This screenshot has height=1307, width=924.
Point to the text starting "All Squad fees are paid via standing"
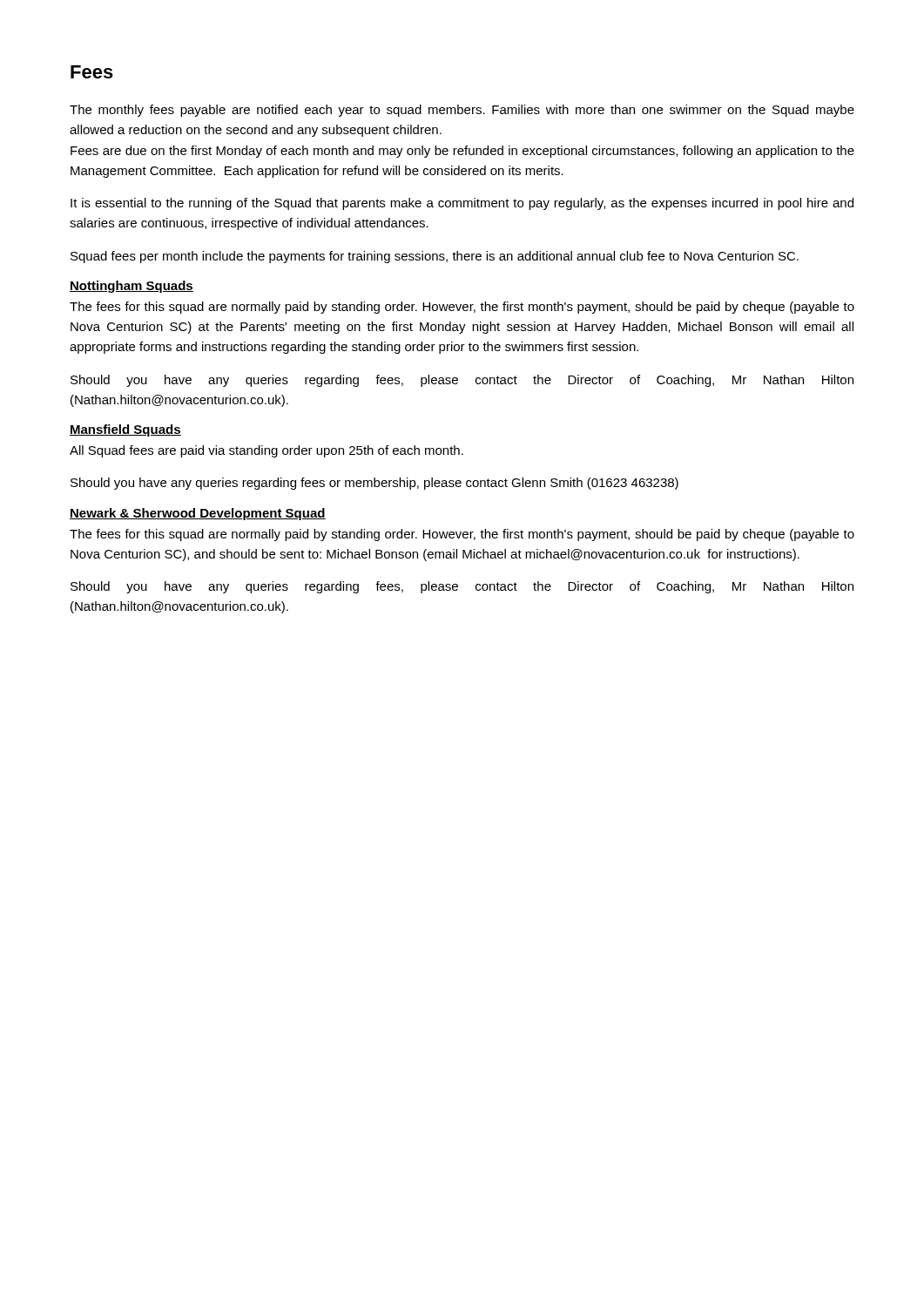coord(267,450)
